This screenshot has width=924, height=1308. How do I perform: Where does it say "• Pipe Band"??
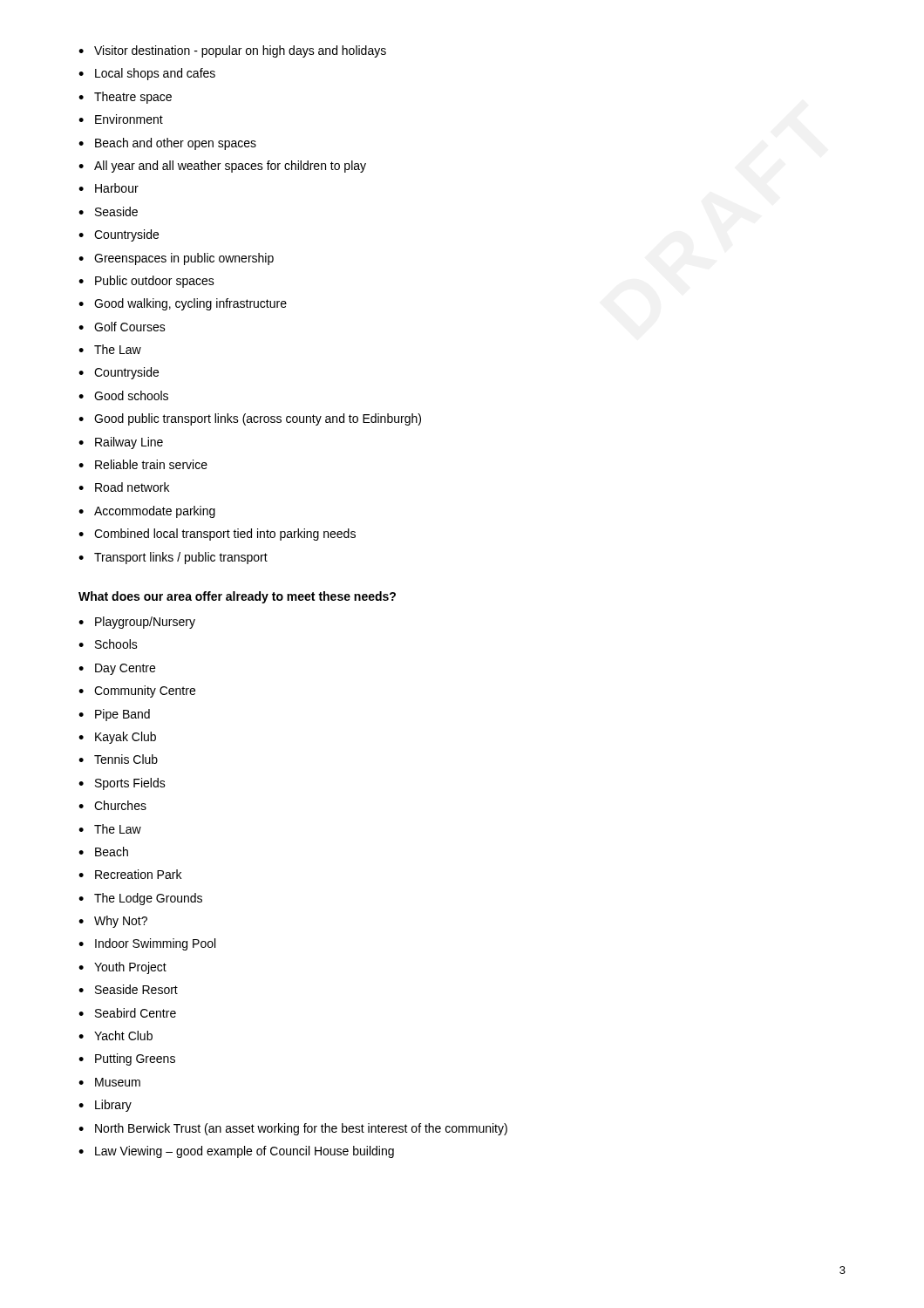tap(114, 715)
